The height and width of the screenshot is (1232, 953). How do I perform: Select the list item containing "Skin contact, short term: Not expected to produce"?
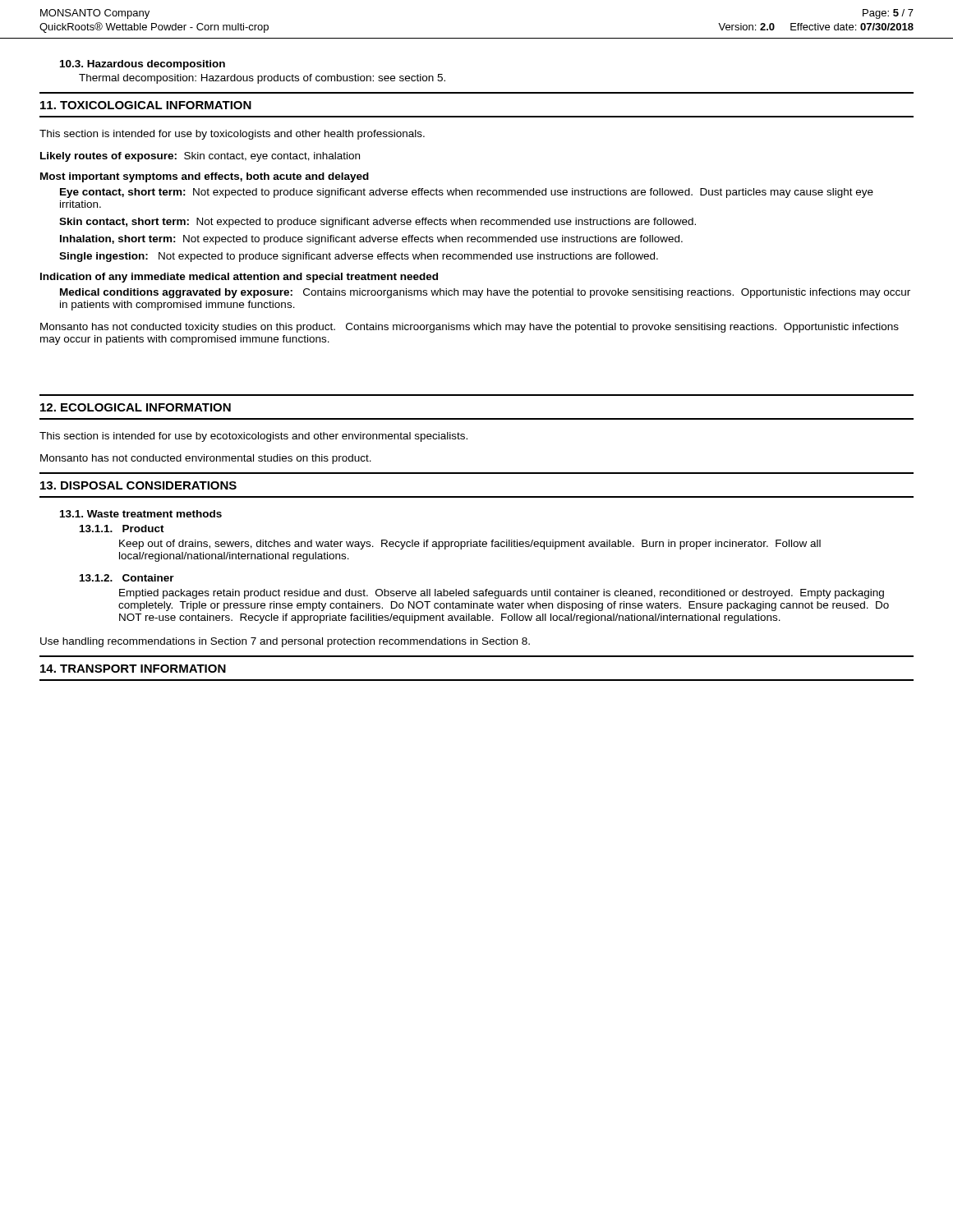coord(378,221)
